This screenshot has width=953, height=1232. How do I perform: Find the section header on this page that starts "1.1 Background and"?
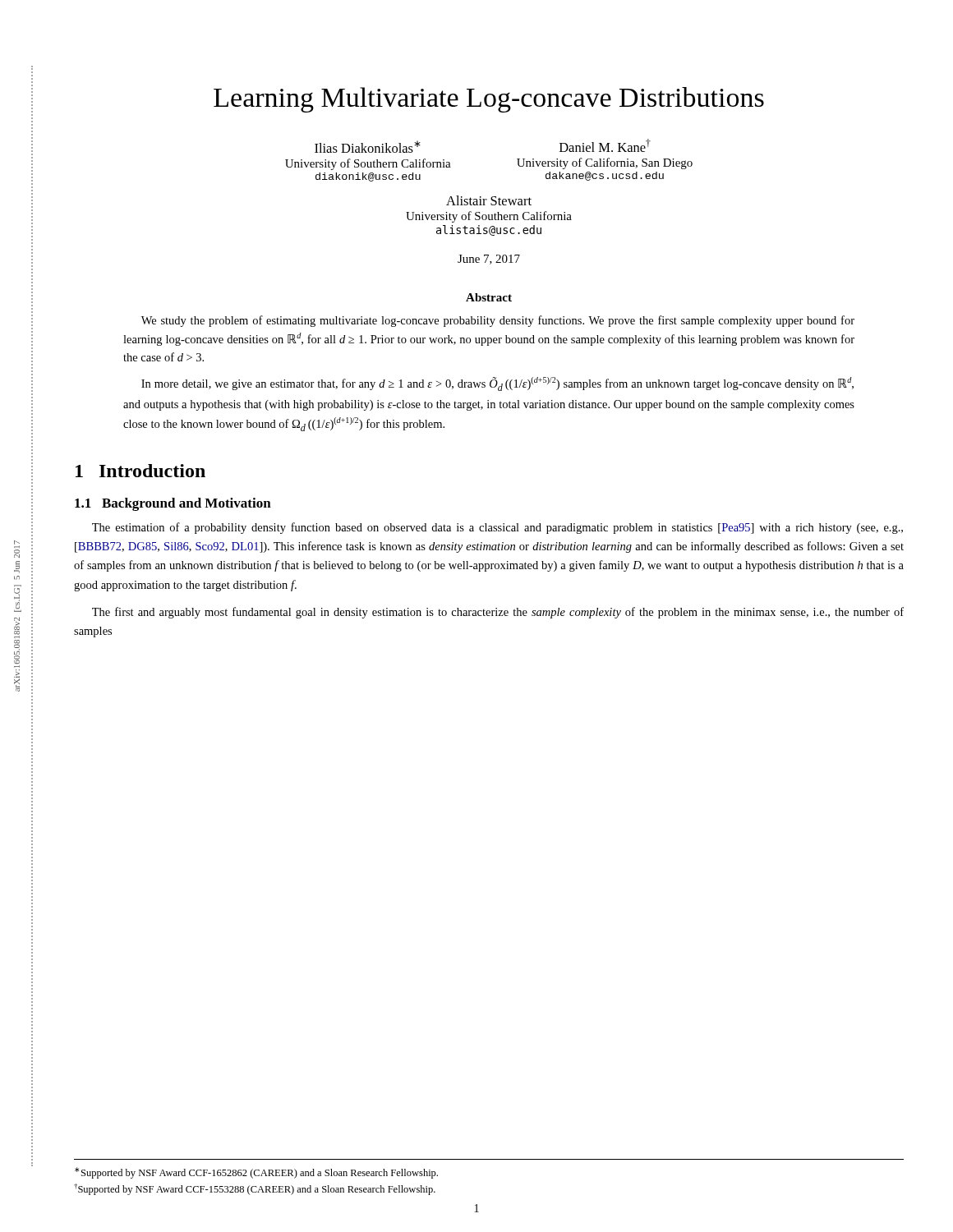tap(172, 503)
